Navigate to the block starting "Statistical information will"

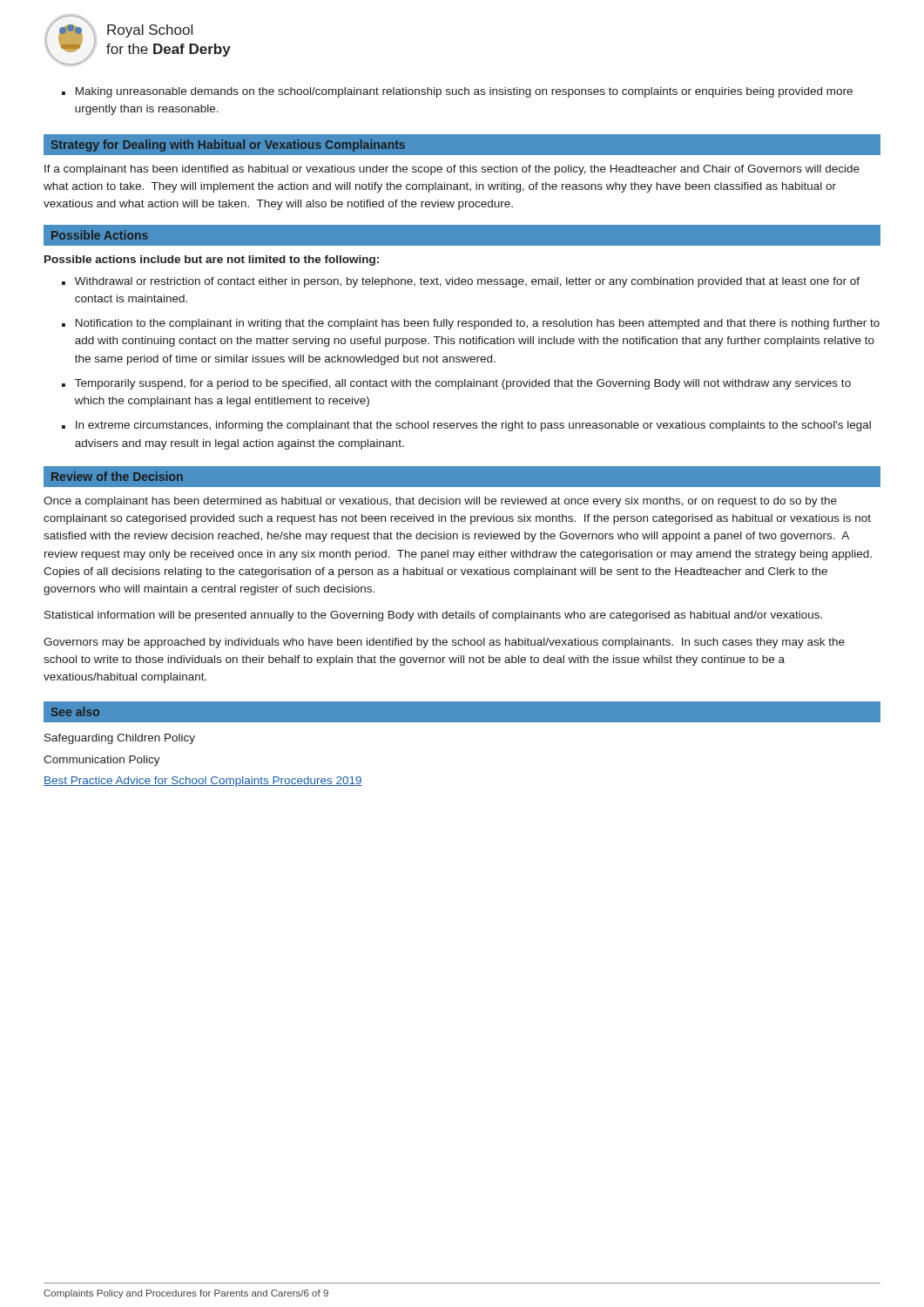pos(433,615)
